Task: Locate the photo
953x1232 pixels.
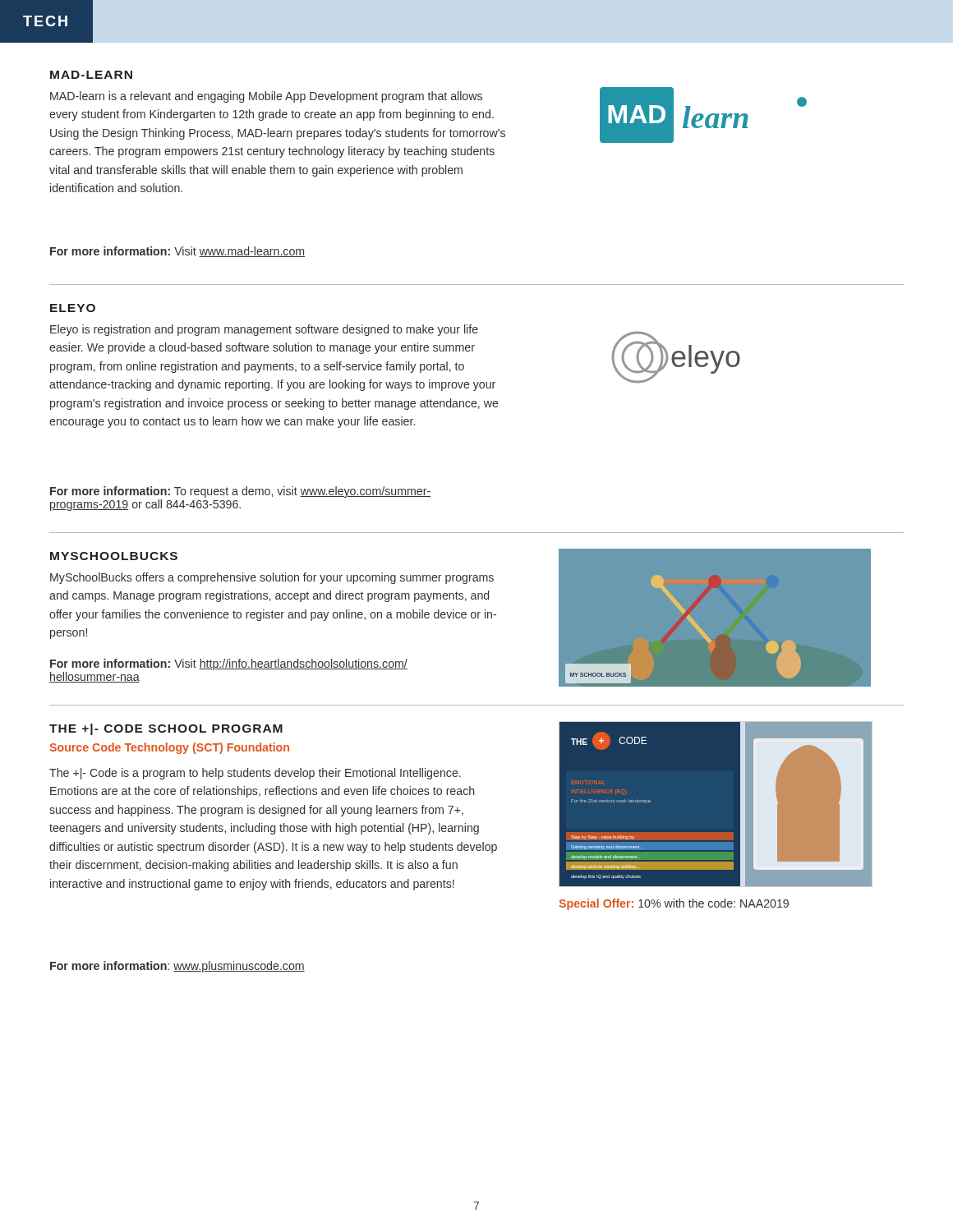Action: tap(715, 618)
